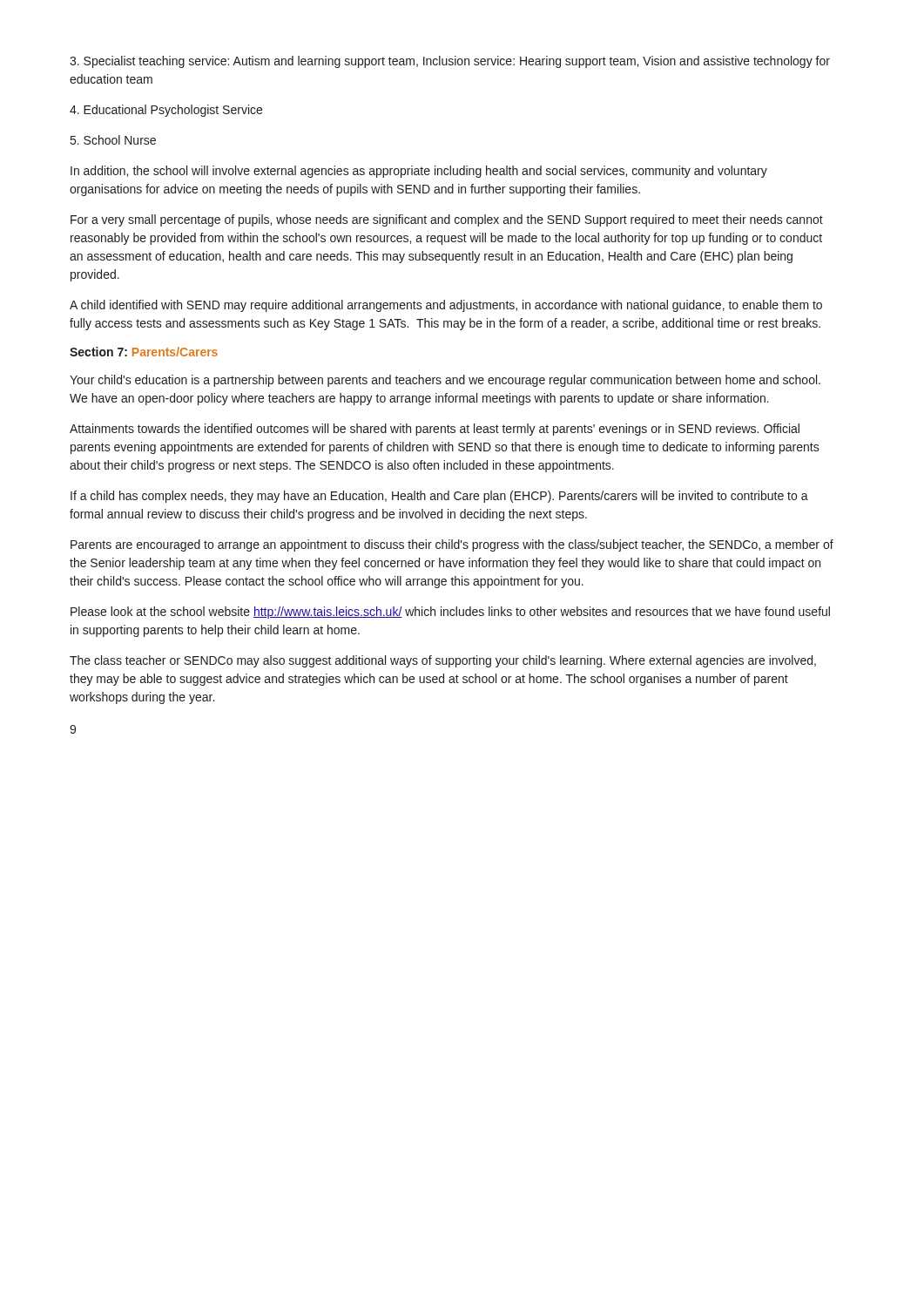Locate the text starting "3. Specialist teaching service:"
924x1307 pixels.
tap(450, 70)
